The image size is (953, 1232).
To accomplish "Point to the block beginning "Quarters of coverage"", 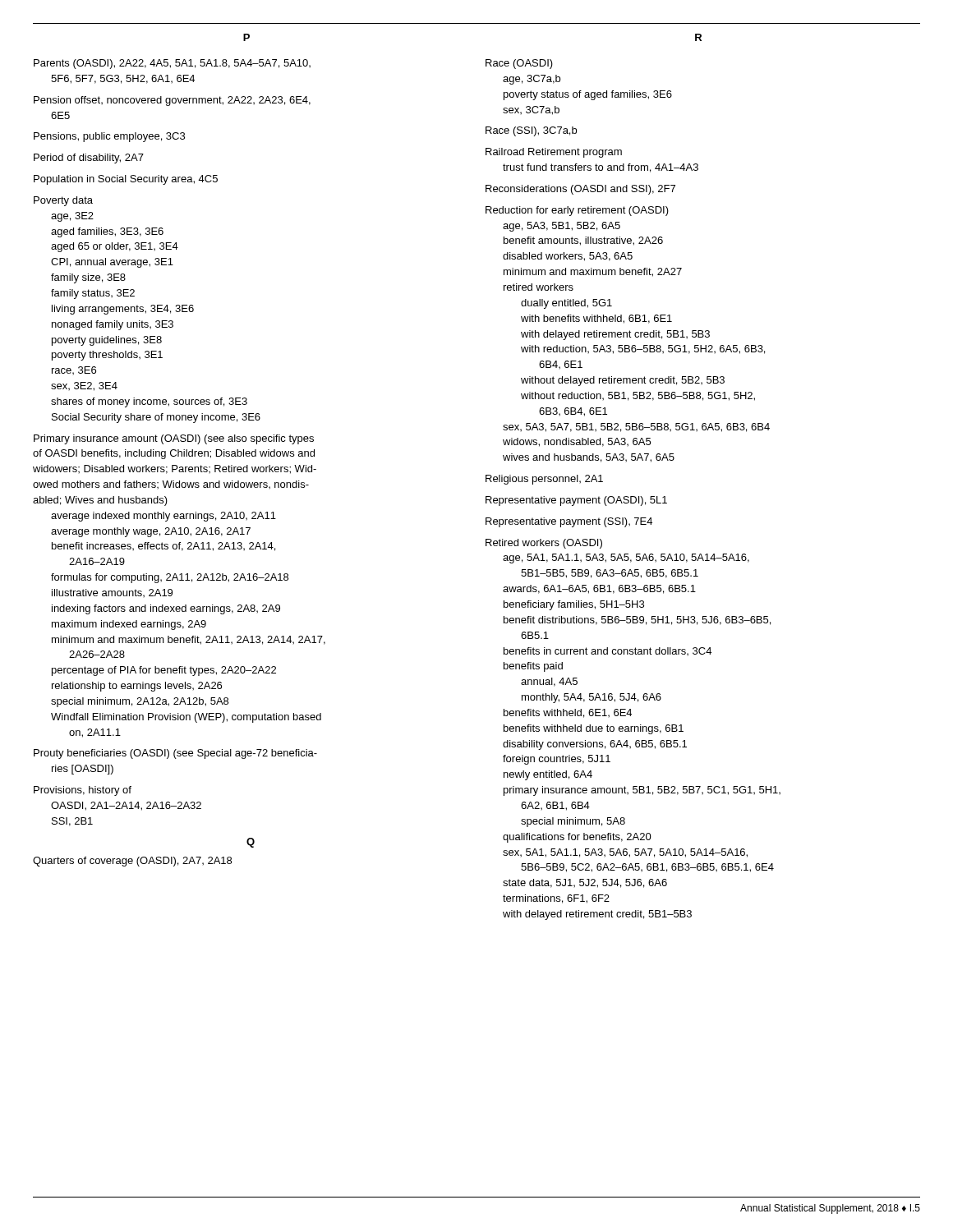I will click(133, 860).
